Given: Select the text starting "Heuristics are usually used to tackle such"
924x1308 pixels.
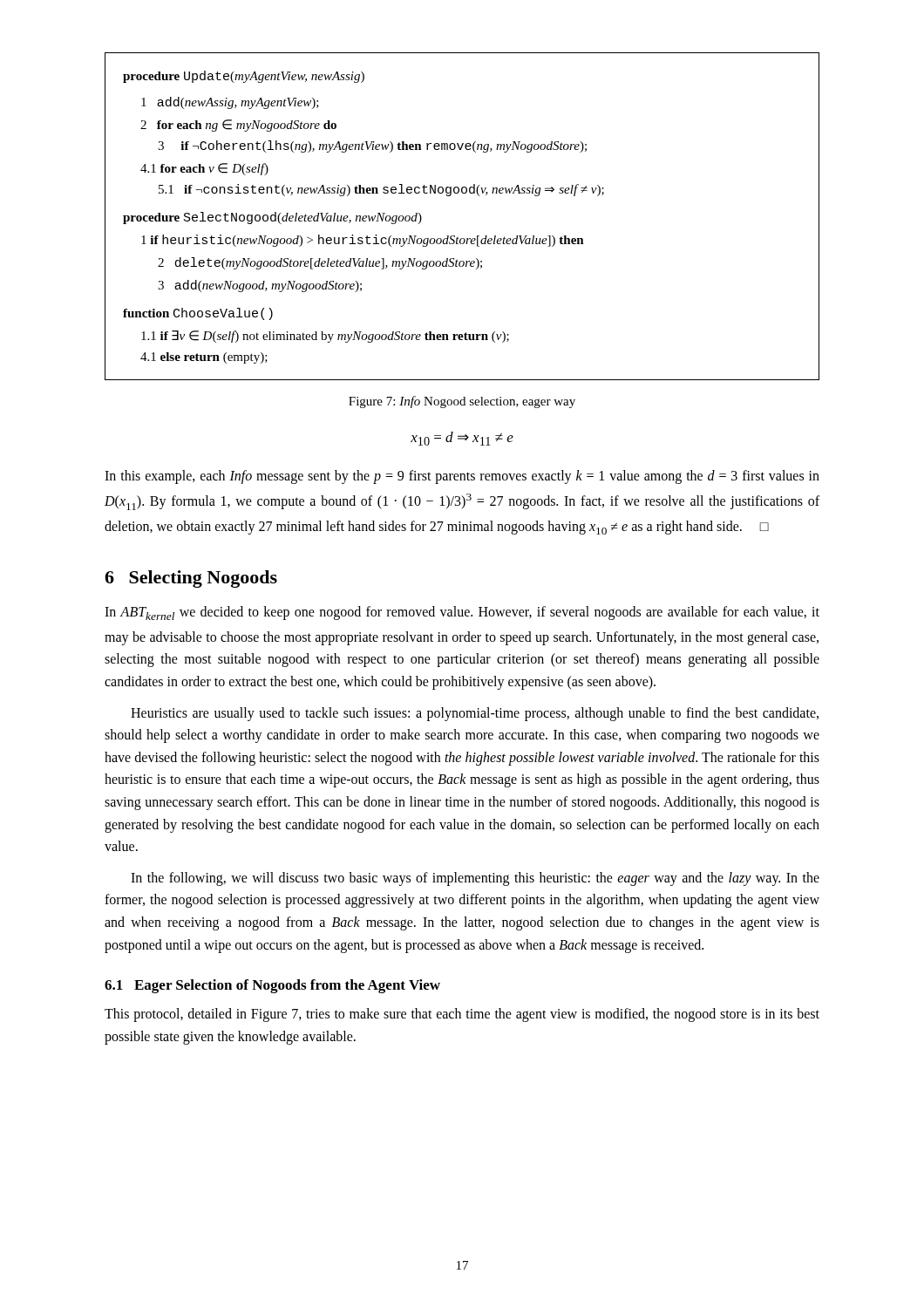Looking at the screenshot, I should click(x=462, y=780).
